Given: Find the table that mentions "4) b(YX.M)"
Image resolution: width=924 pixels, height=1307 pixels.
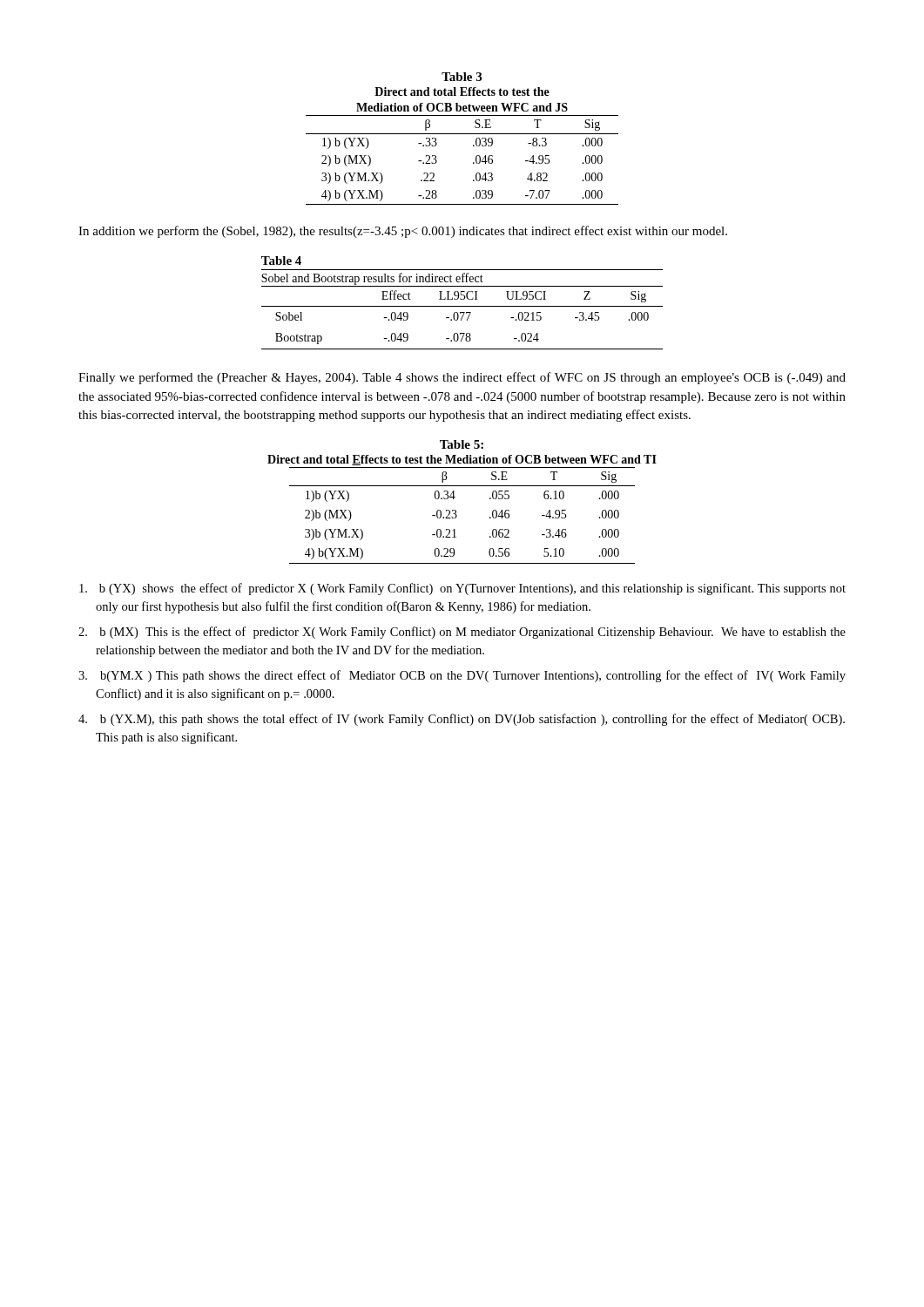Looking at the screenshot, I should click(x=462, y=501).
